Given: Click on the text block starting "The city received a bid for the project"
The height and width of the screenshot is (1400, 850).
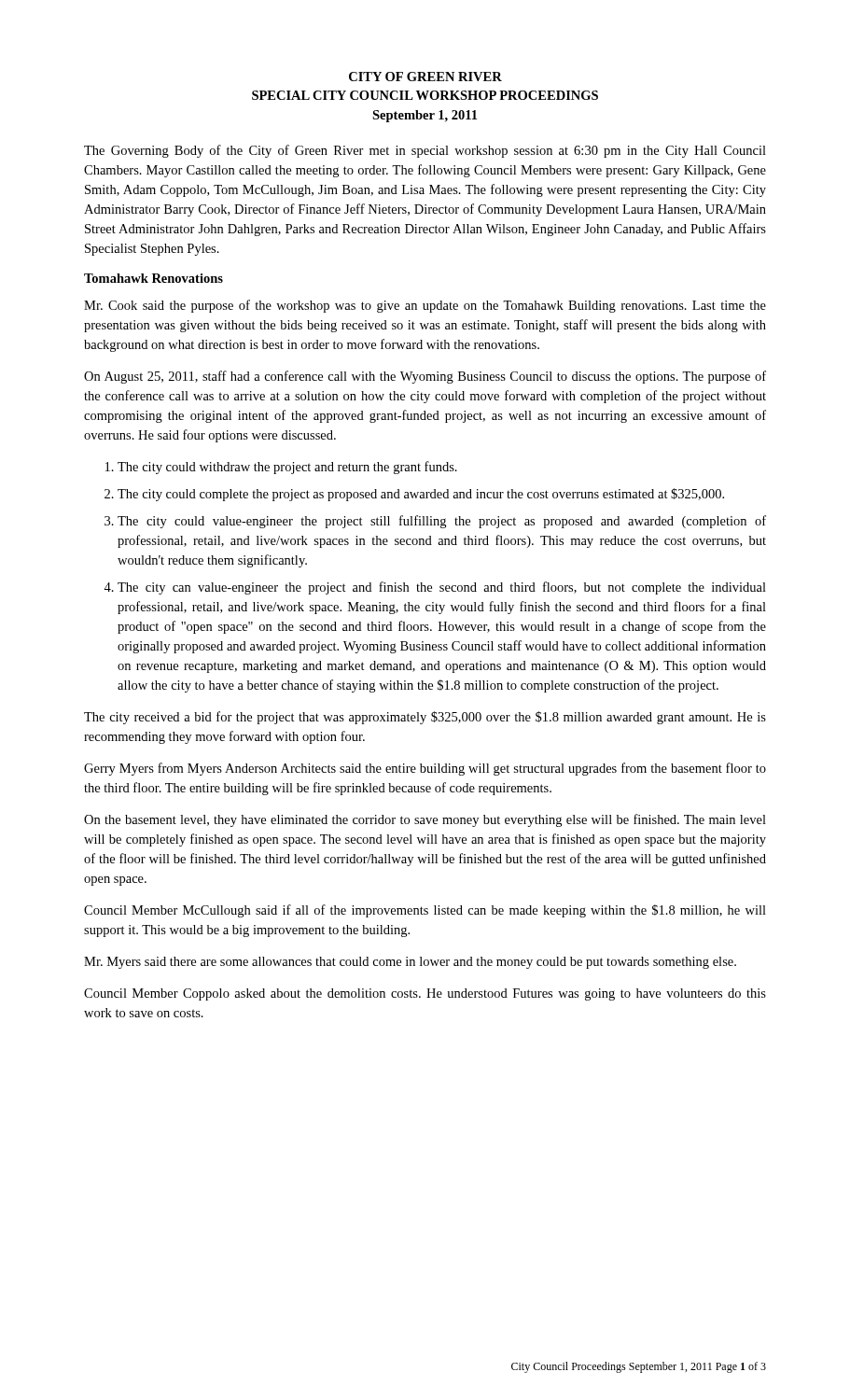Looking at the screenshot, I should 425,727.
